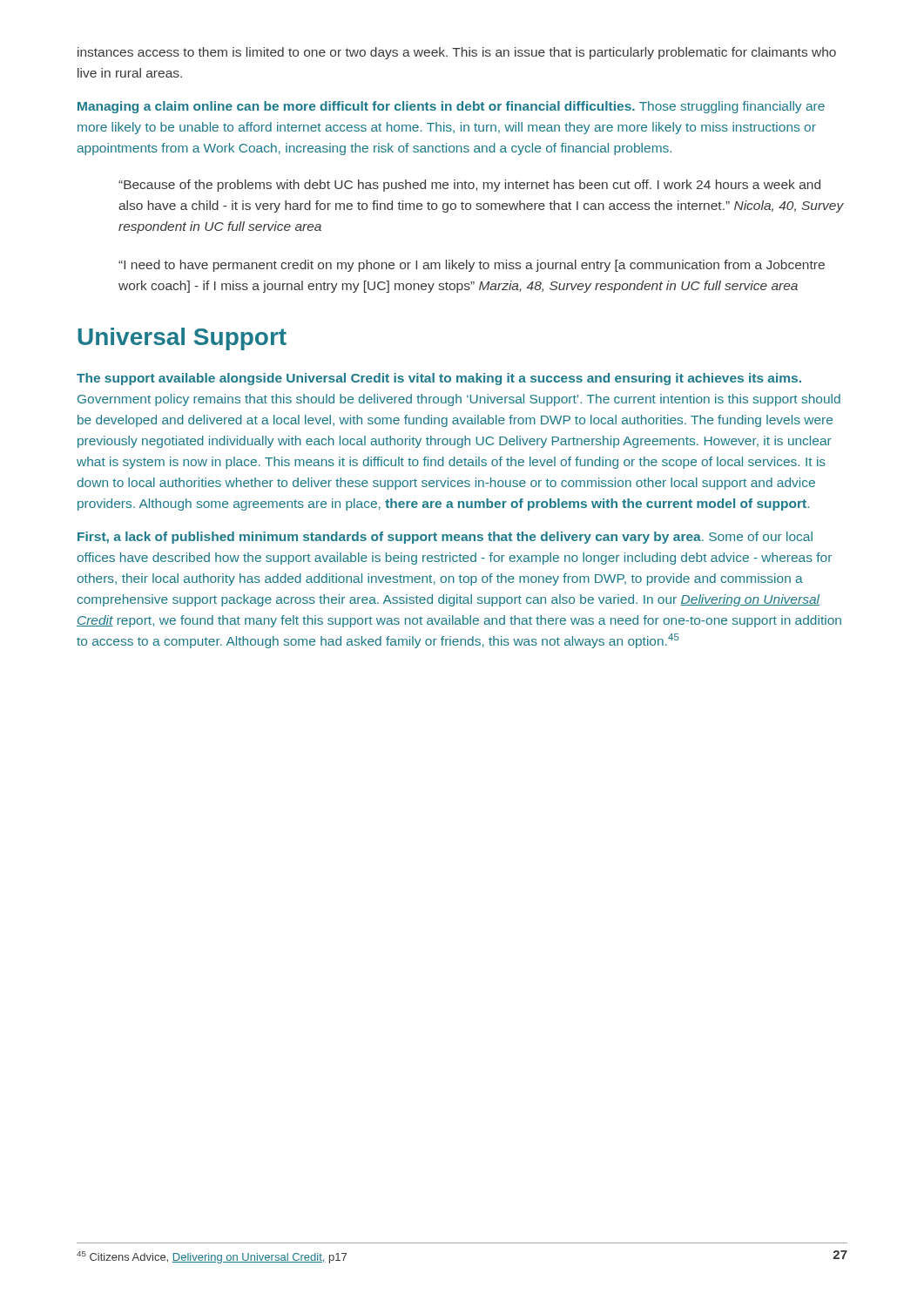Click the passage that begins "instances access to them"

462,63
